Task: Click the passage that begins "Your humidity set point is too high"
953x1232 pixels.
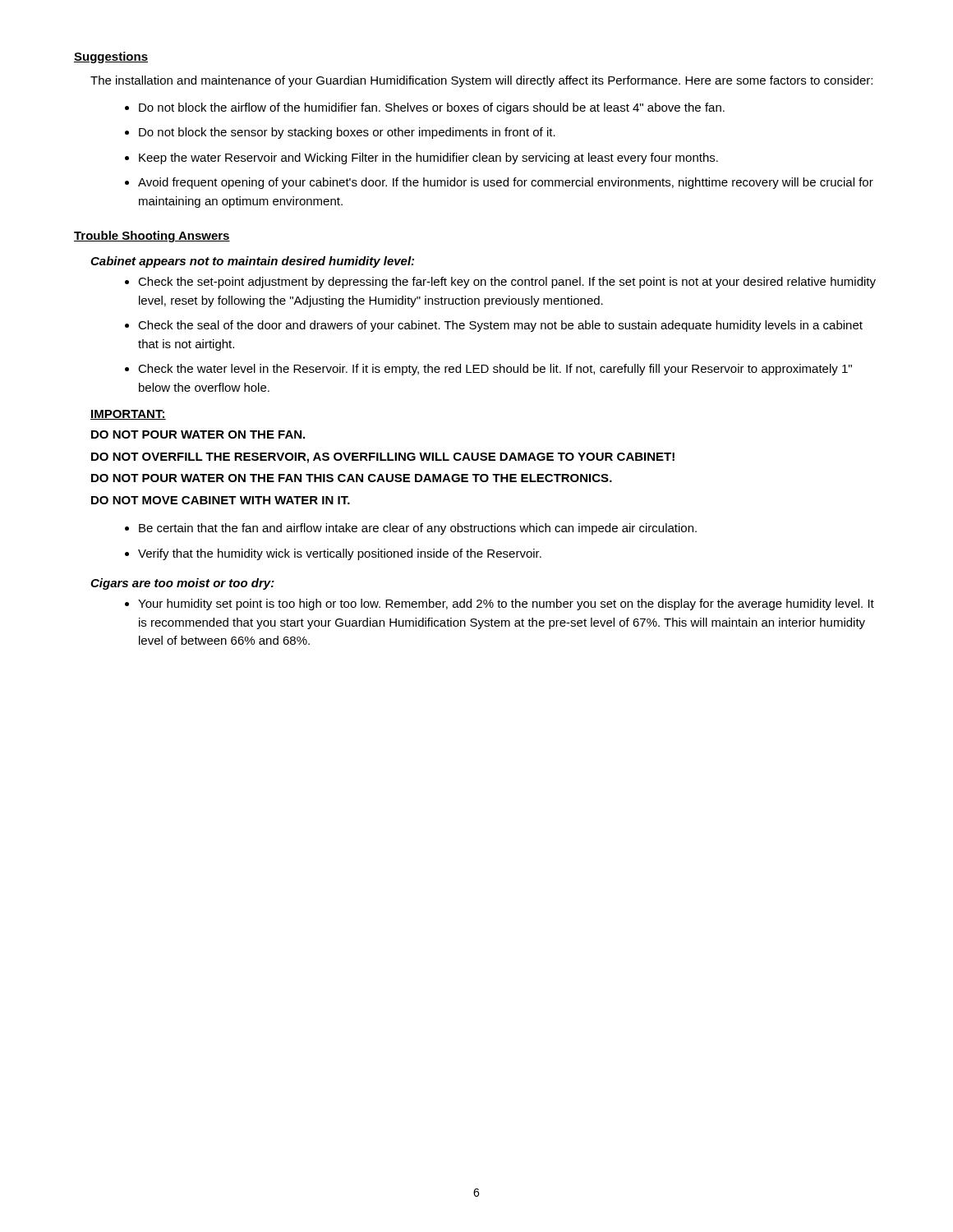Action: coord(509,622)
